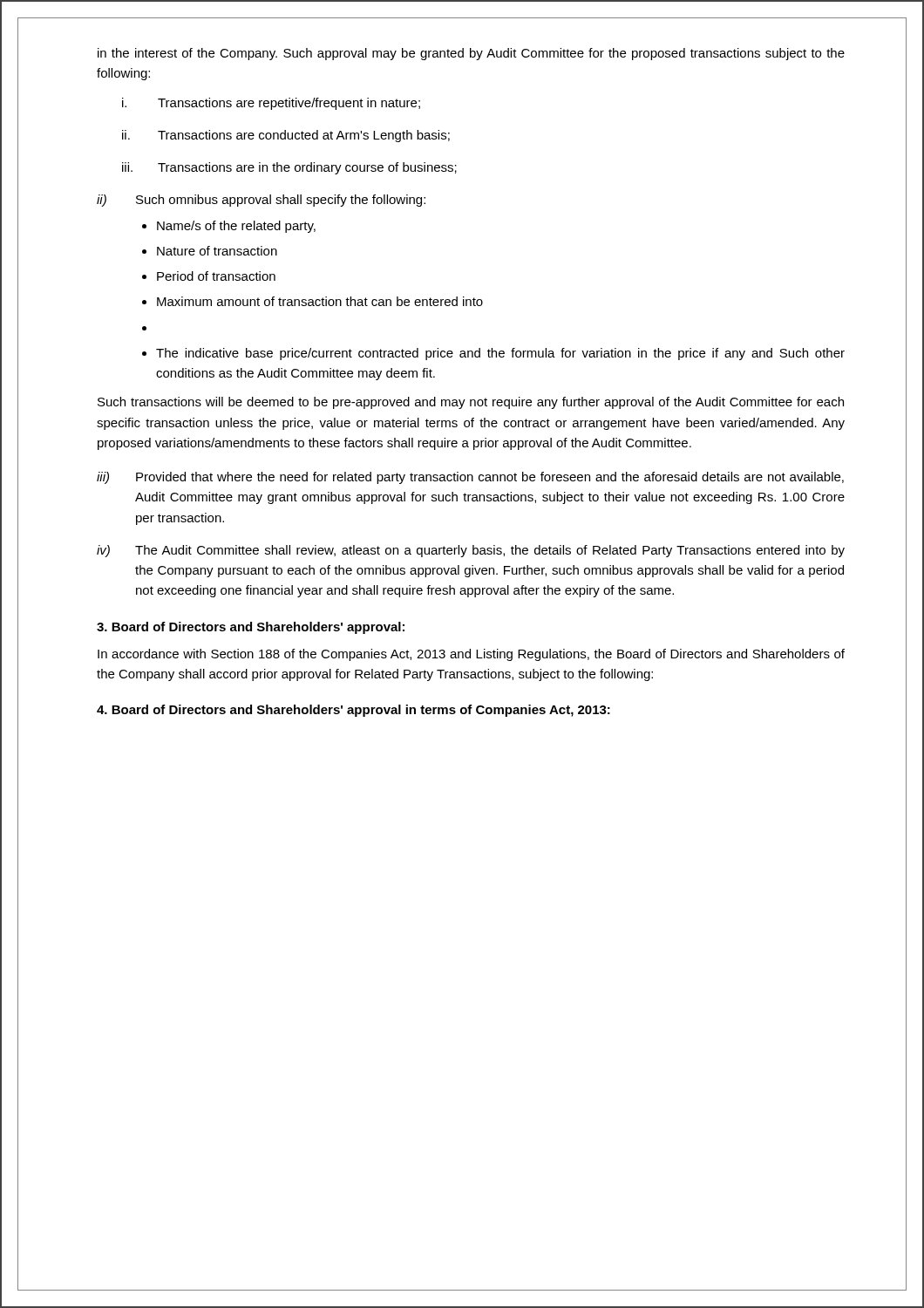
Task: Locate the region starting "4. Board of Directors"
Action: [x=354, y=710]
